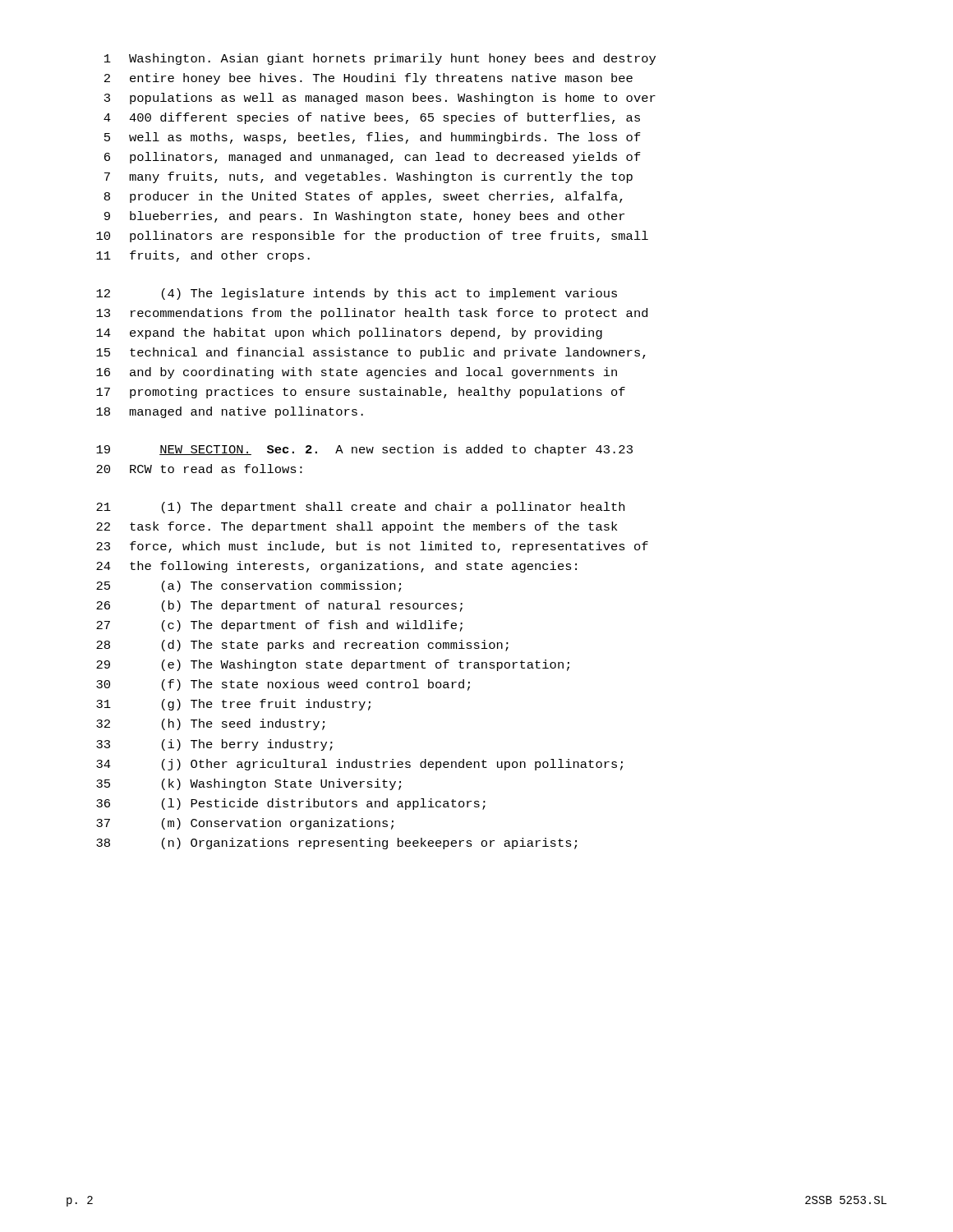This screenshot has width=953, height=1232.
Task: Click on the region starting "21 (1) The"
Action: (476, 508)
